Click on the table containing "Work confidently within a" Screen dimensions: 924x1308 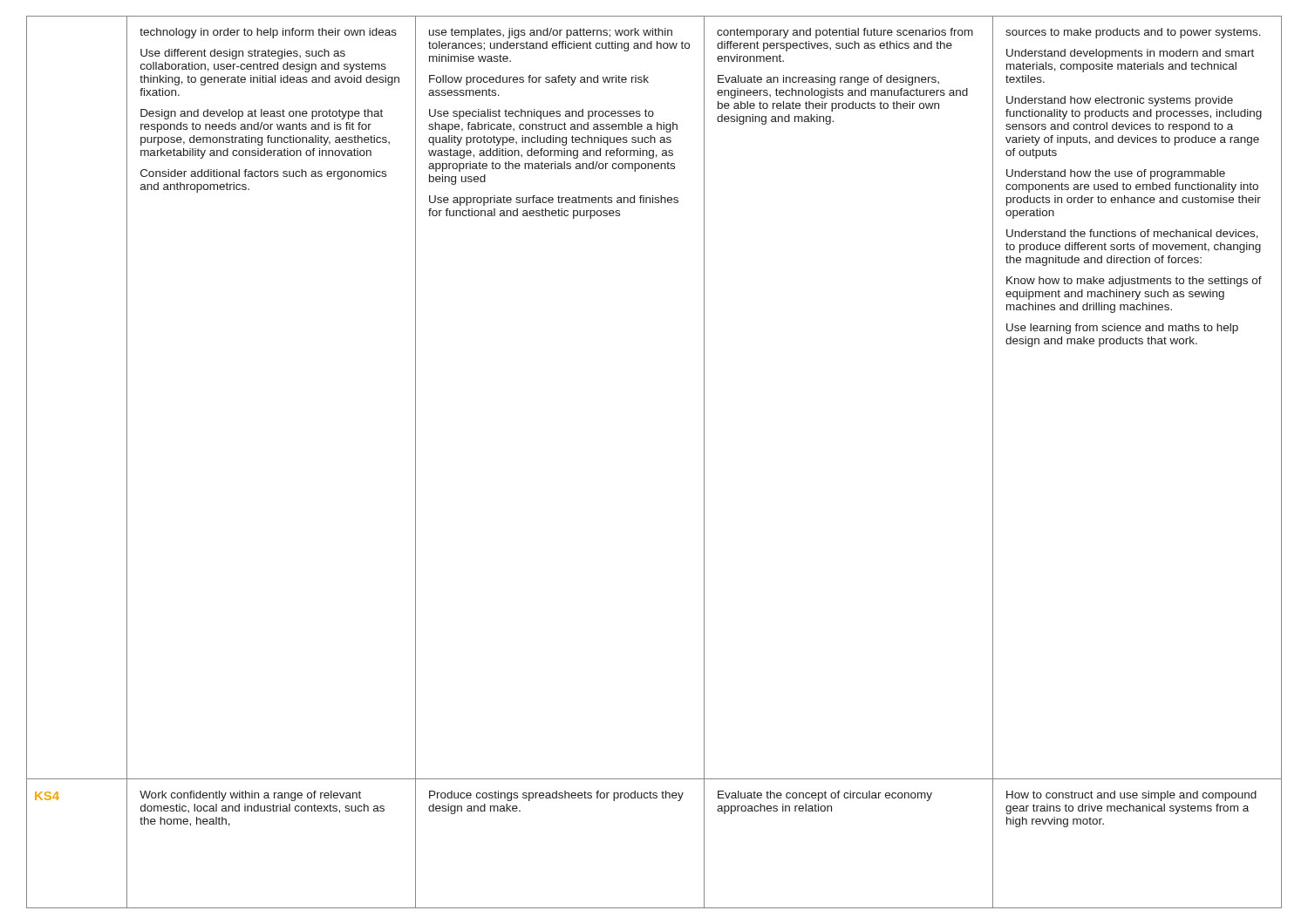pyautogui.click(x=654, y=462)
